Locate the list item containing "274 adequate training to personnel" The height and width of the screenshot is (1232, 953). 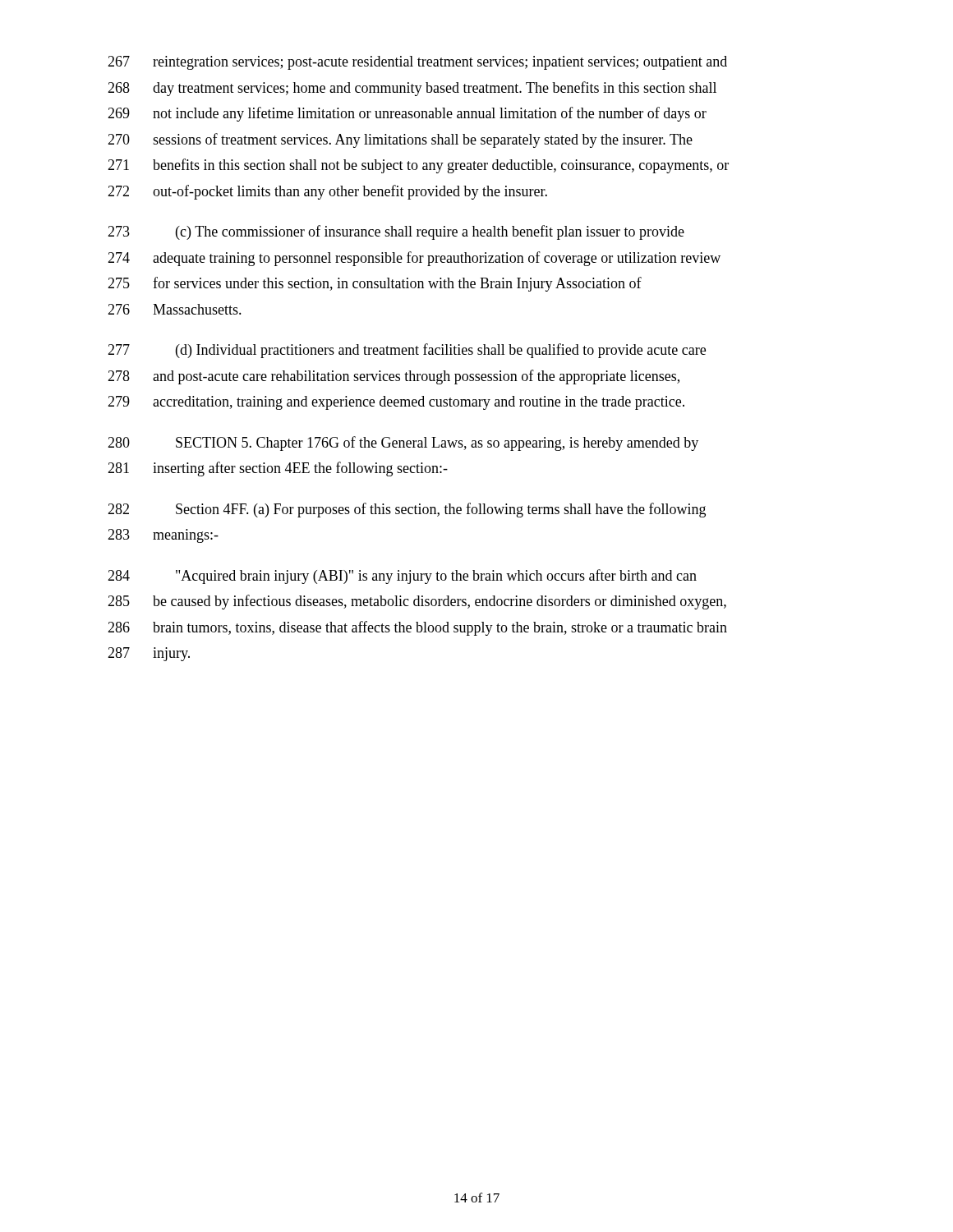point(476,258)
